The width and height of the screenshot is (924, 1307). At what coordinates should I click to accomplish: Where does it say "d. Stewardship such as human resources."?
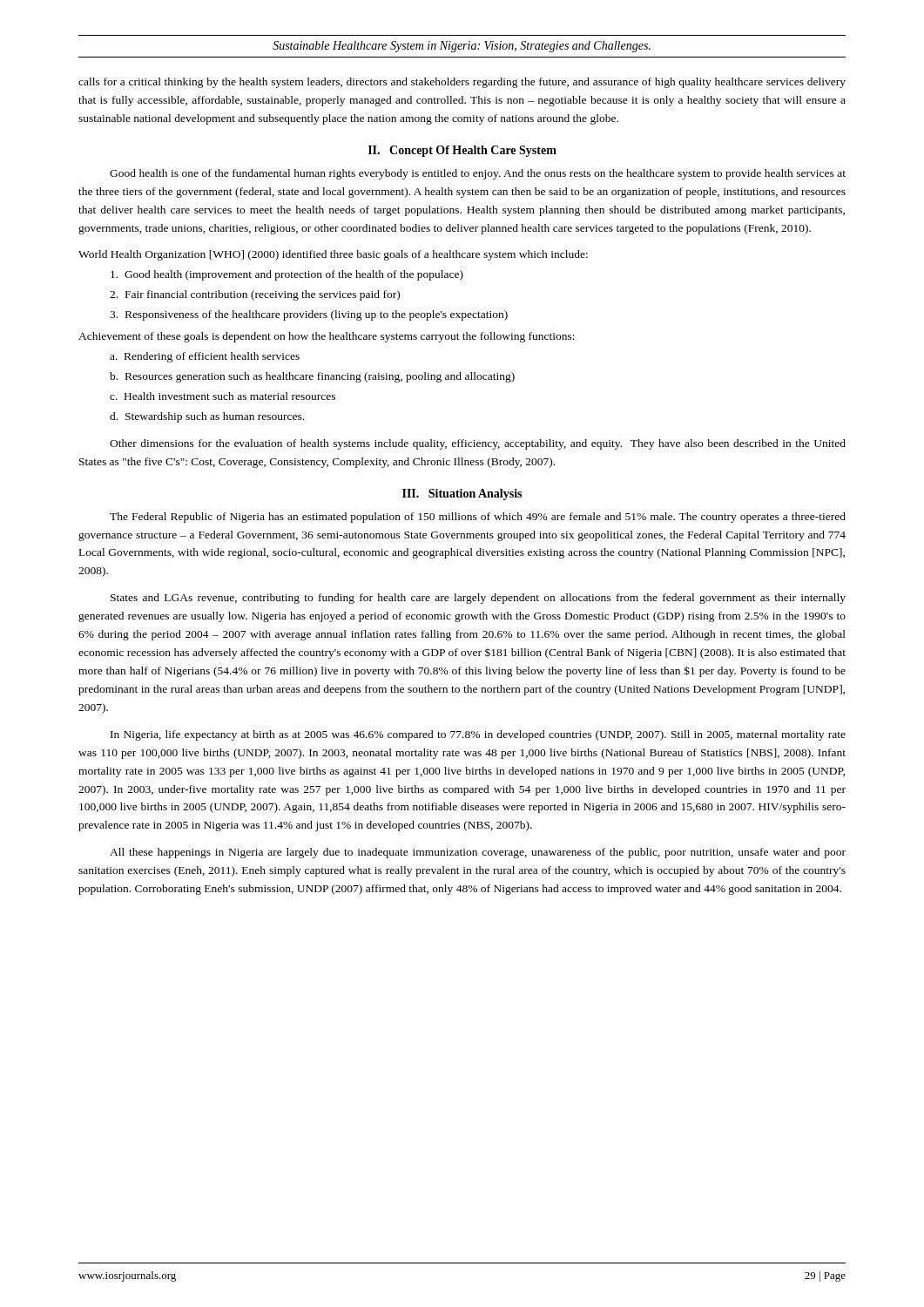(207, 416)
